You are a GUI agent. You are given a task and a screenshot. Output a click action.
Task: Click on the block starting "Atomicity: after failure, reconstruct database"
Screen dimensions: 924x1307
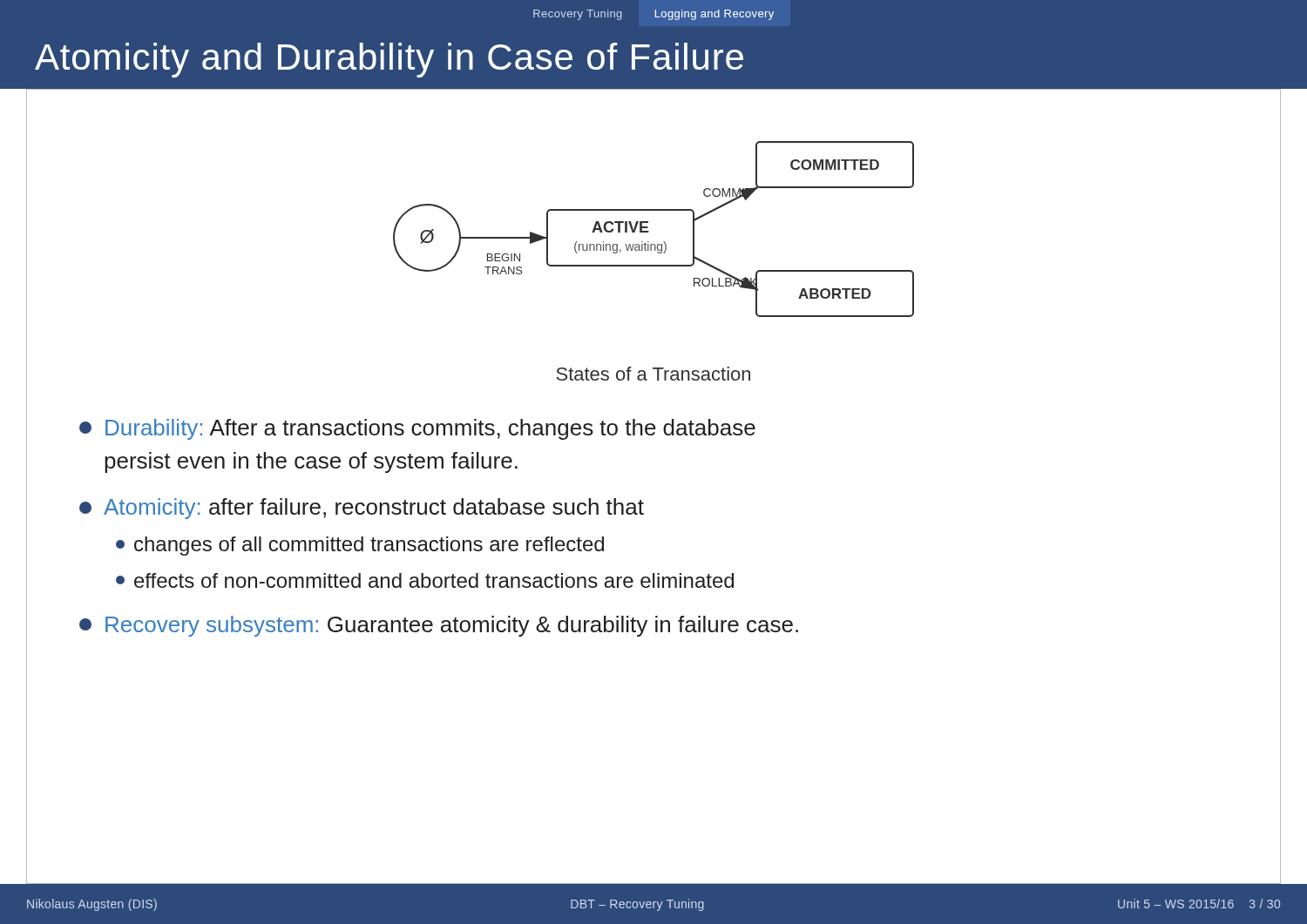coord(362,509)
